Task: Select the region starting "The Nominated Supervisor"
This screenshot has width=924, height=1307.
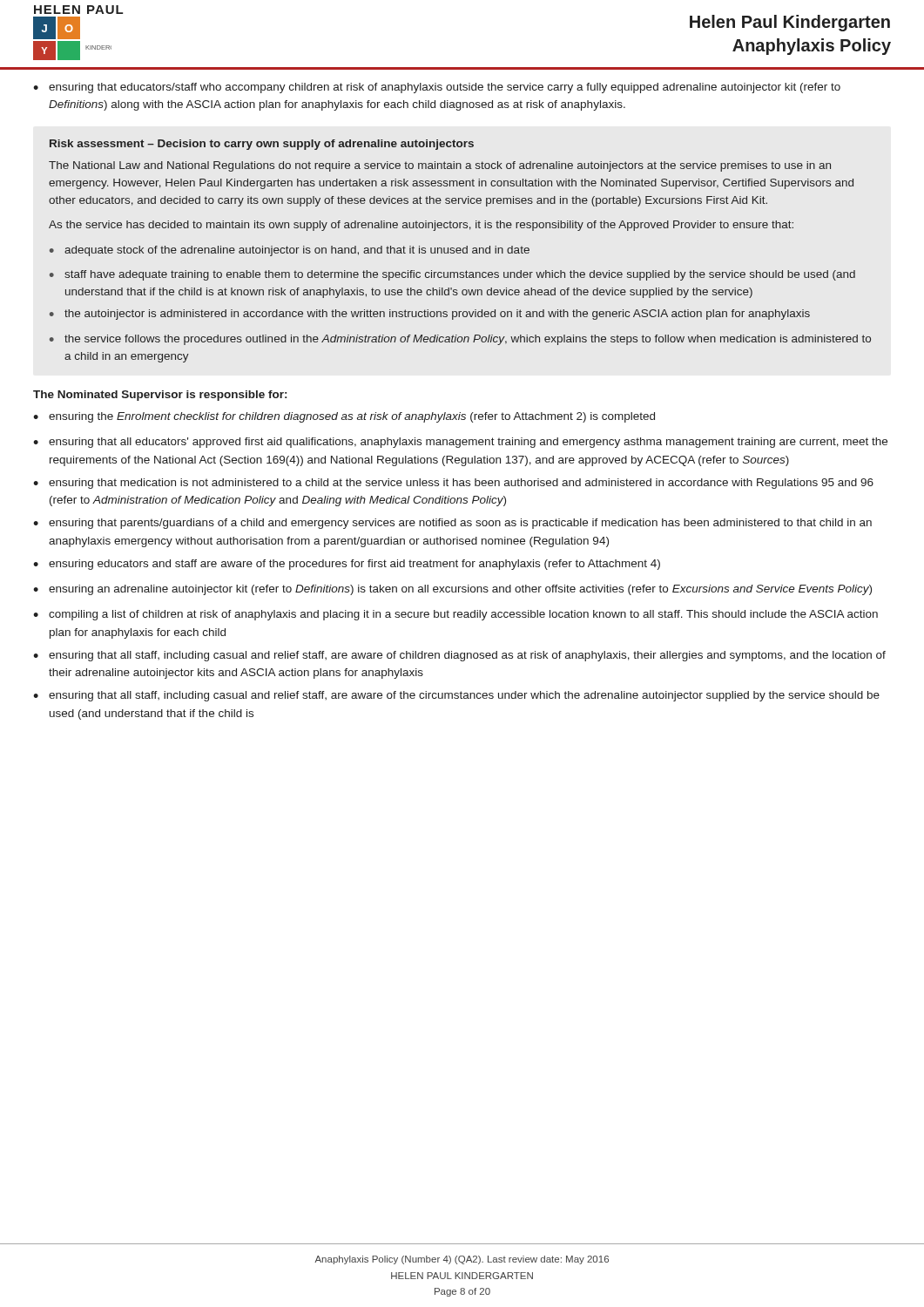Action: [x=160, y=394]
